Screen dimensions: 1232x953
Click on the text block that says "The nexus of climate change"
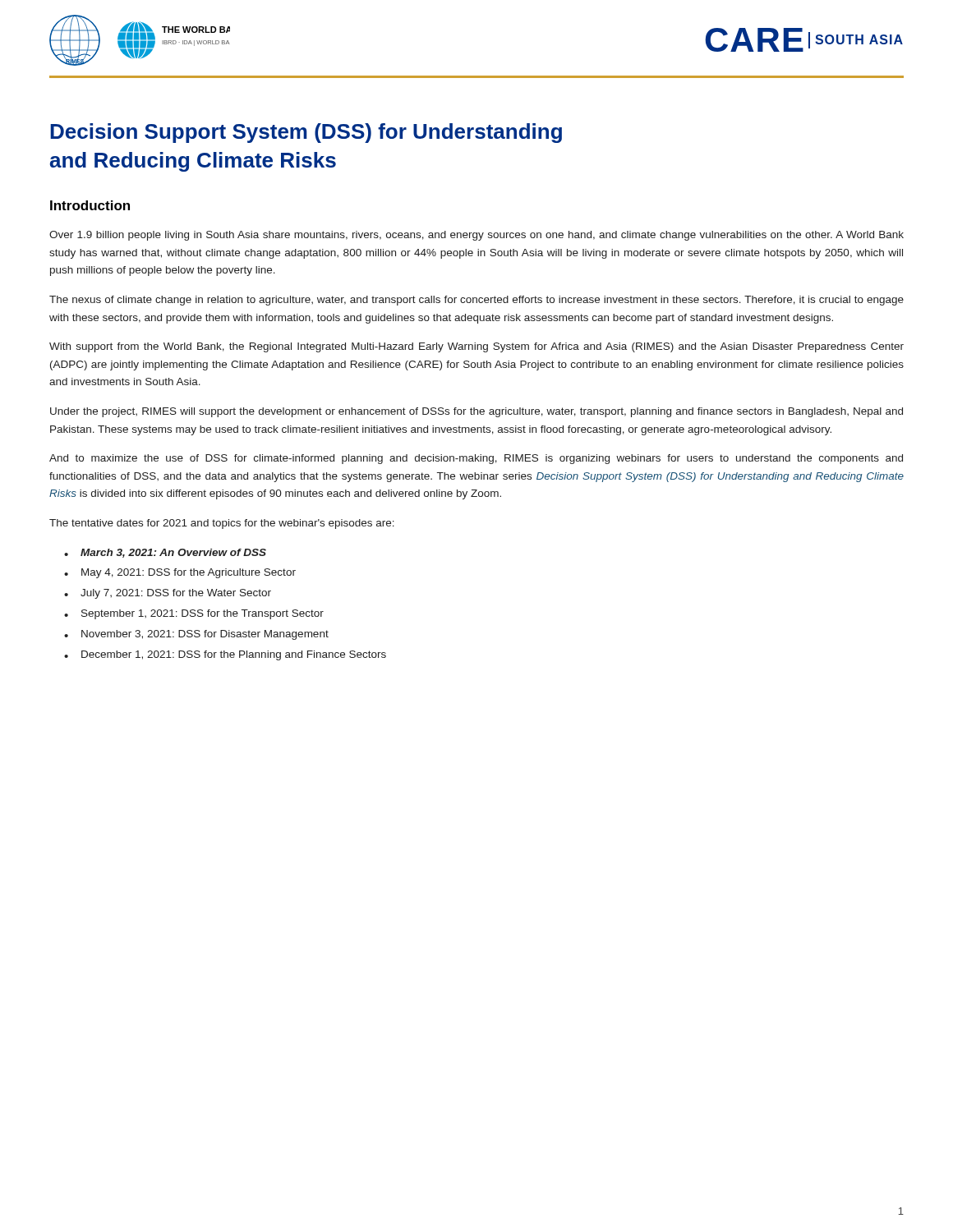coord(476,308)
